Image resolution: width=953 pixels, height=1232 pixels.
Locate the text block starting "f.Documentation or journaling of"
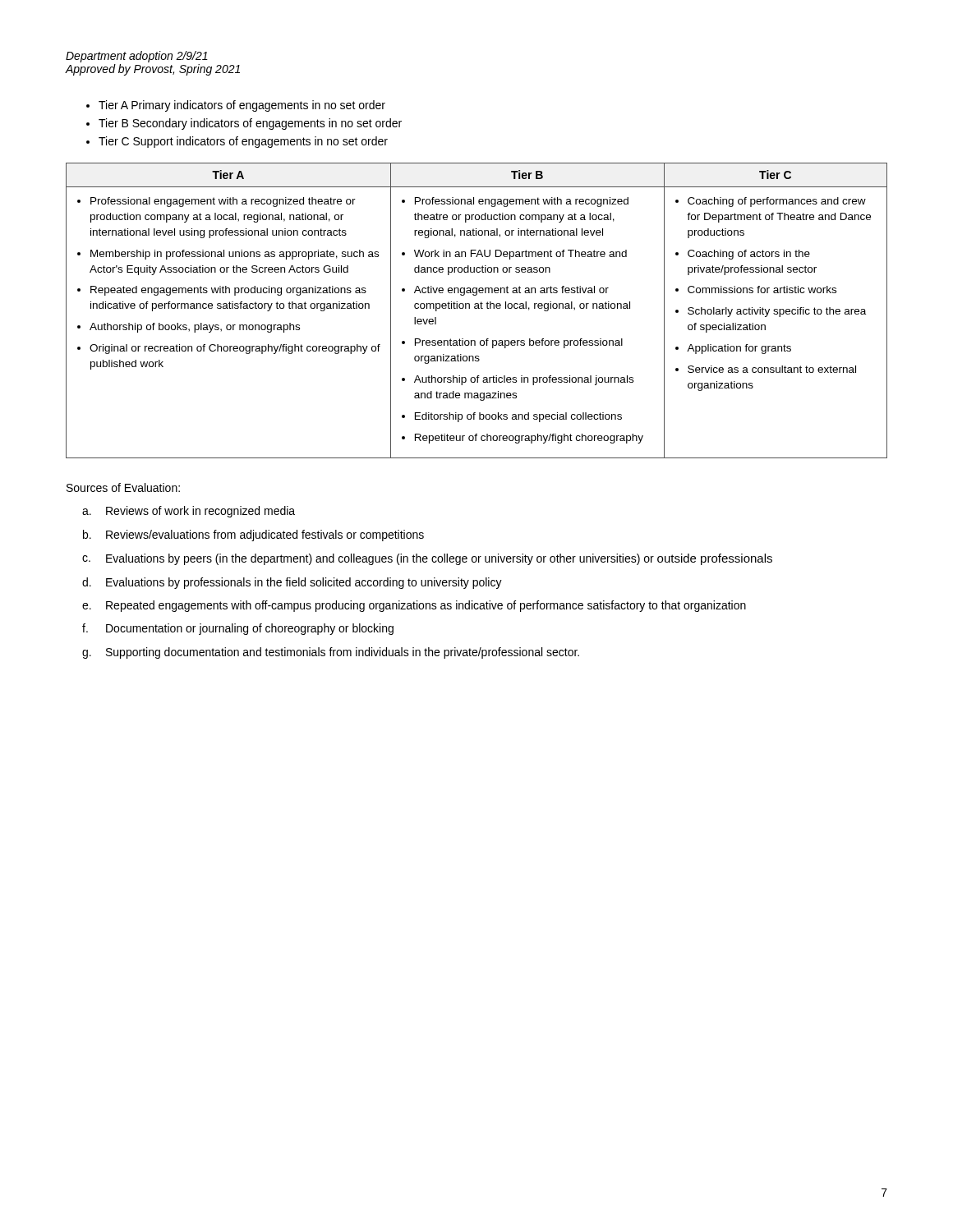(238, 629)
